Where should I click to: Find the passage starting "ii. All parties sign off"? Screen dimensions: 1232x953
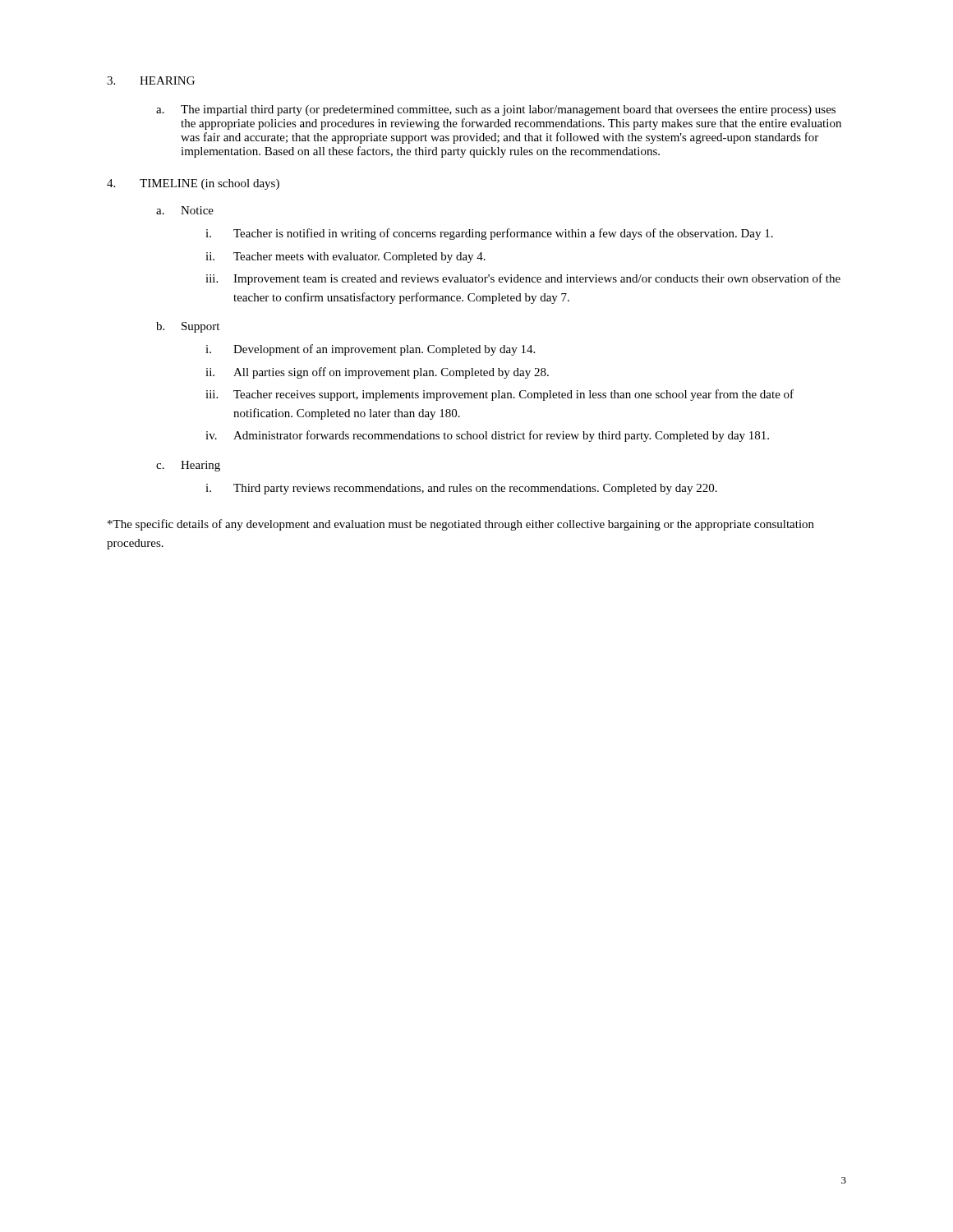[377, 372]
